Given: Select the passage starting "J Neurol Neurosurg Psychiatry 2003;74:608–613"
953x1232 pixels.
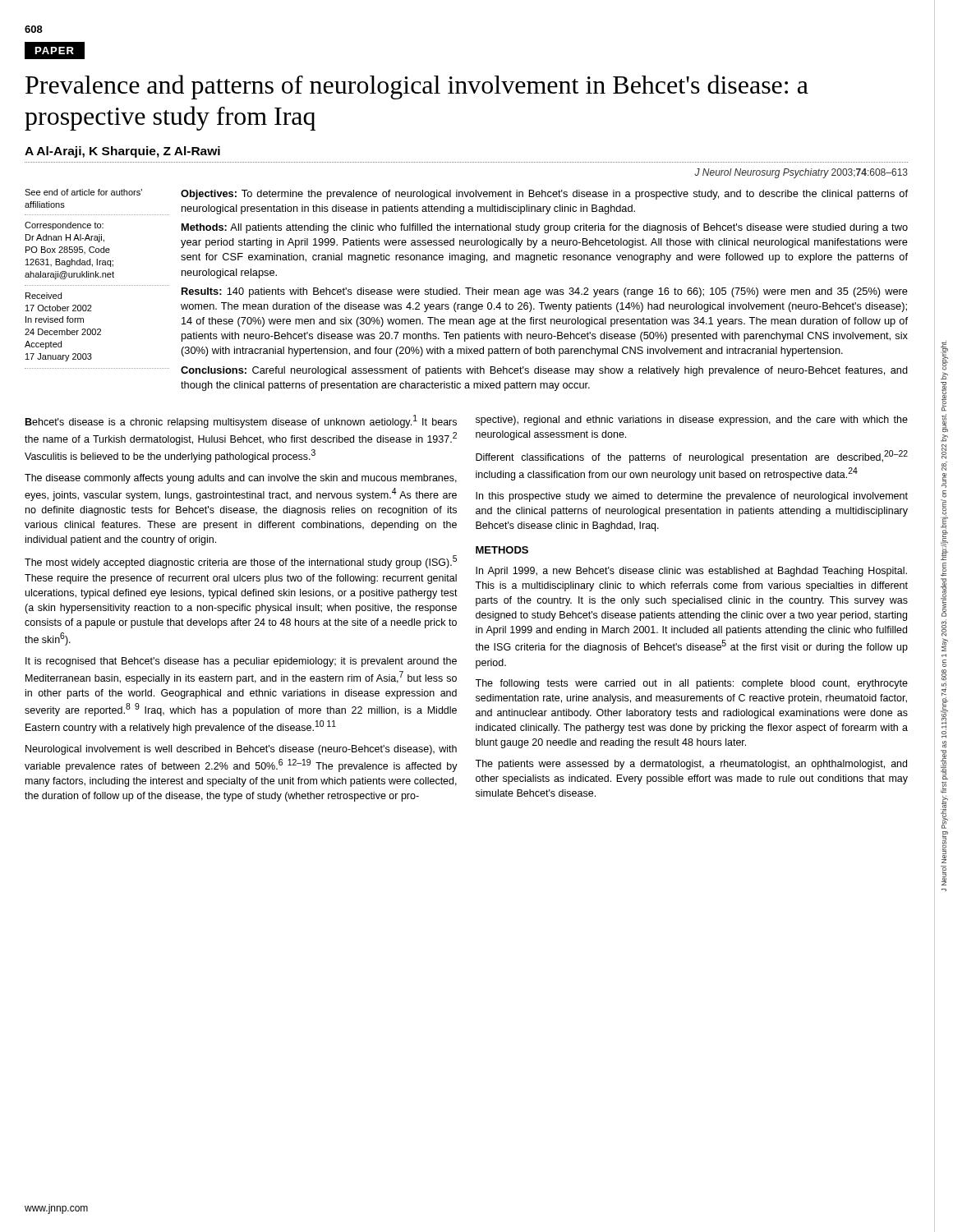Looking at the screenshot, I should point(801,172).
